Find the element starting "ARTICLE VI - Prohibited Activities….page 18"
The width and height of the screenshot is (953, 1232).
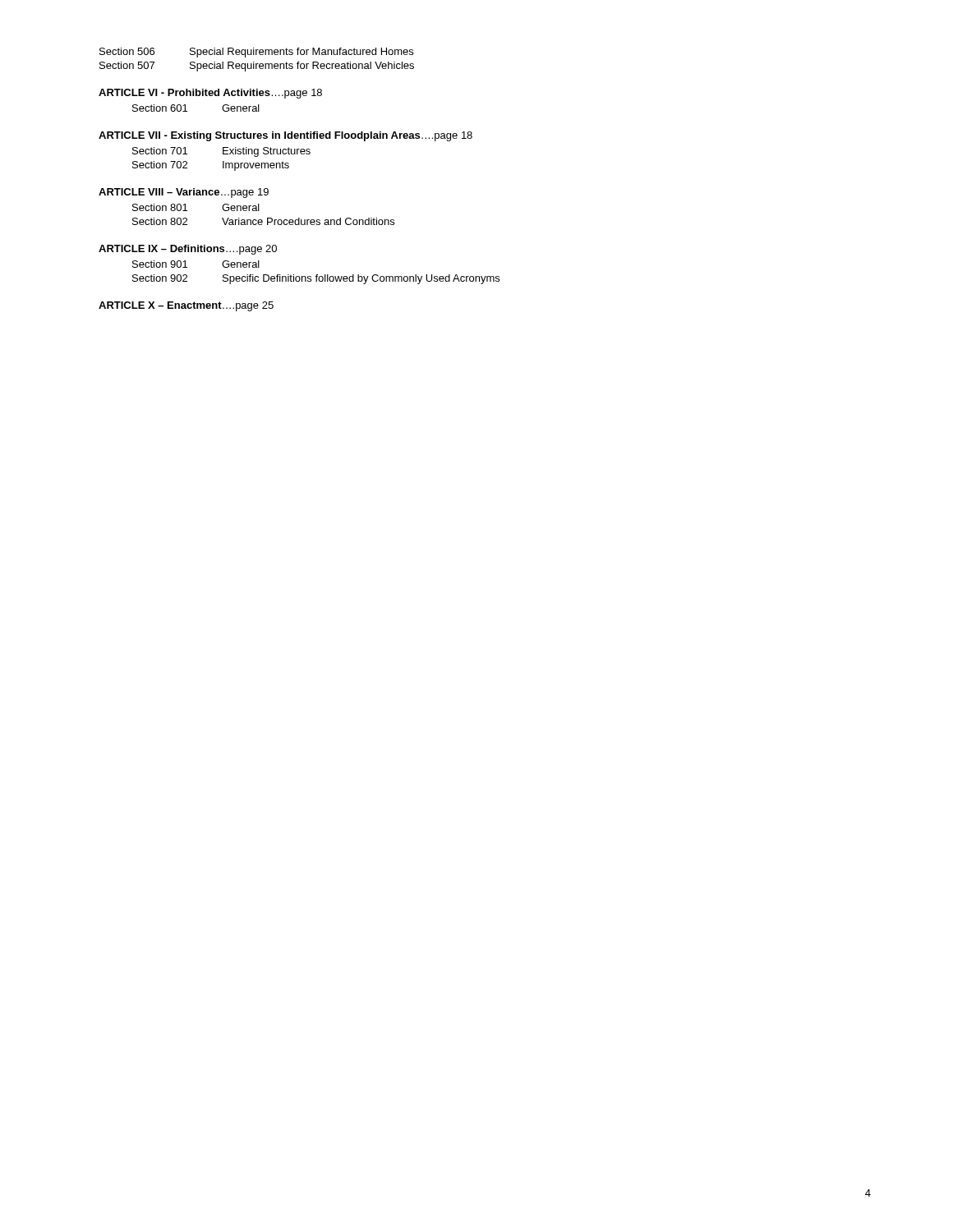(211, 92)
